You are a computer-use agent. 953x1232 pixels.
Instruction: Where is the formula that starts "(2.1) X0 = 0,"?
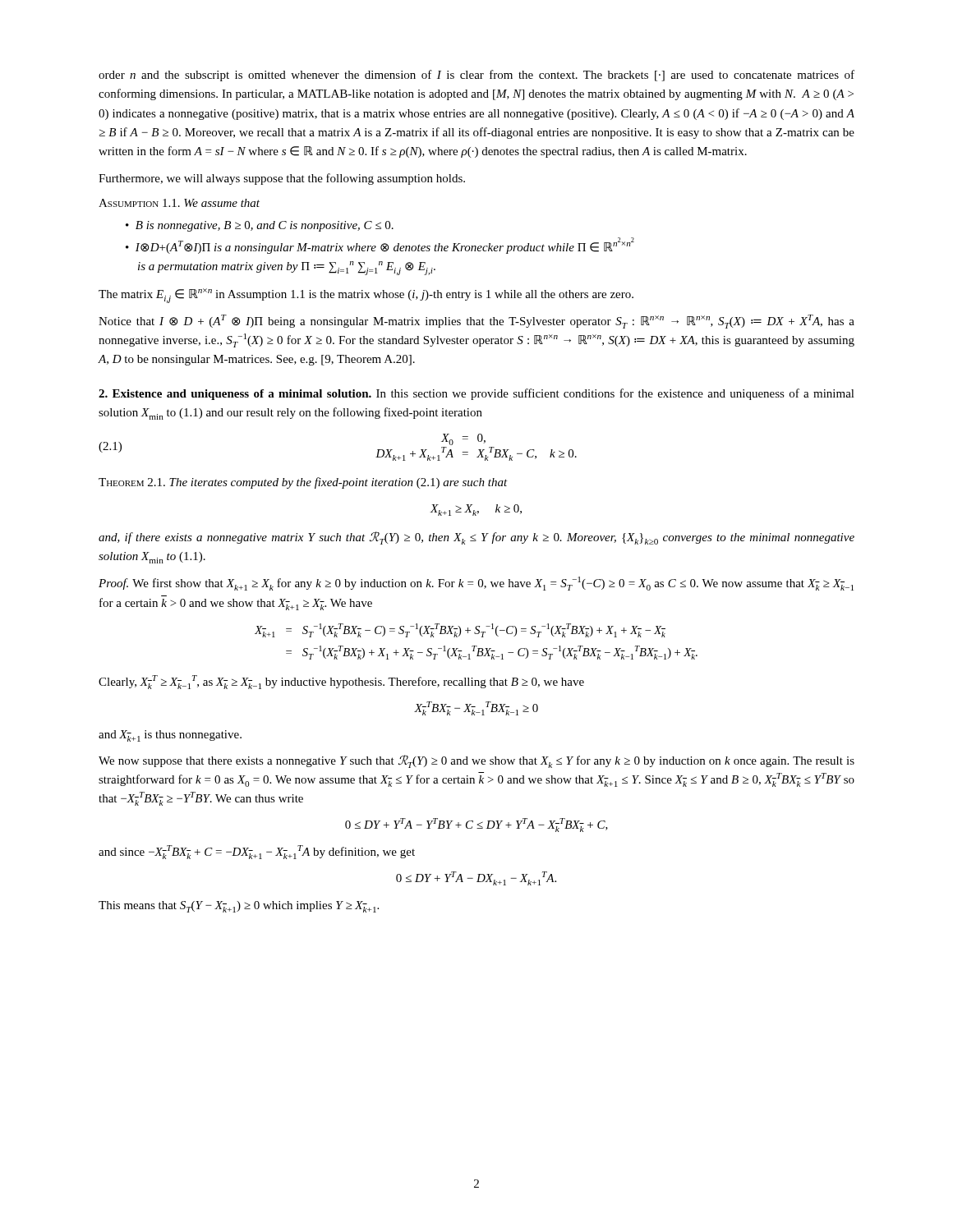[476, 446]
